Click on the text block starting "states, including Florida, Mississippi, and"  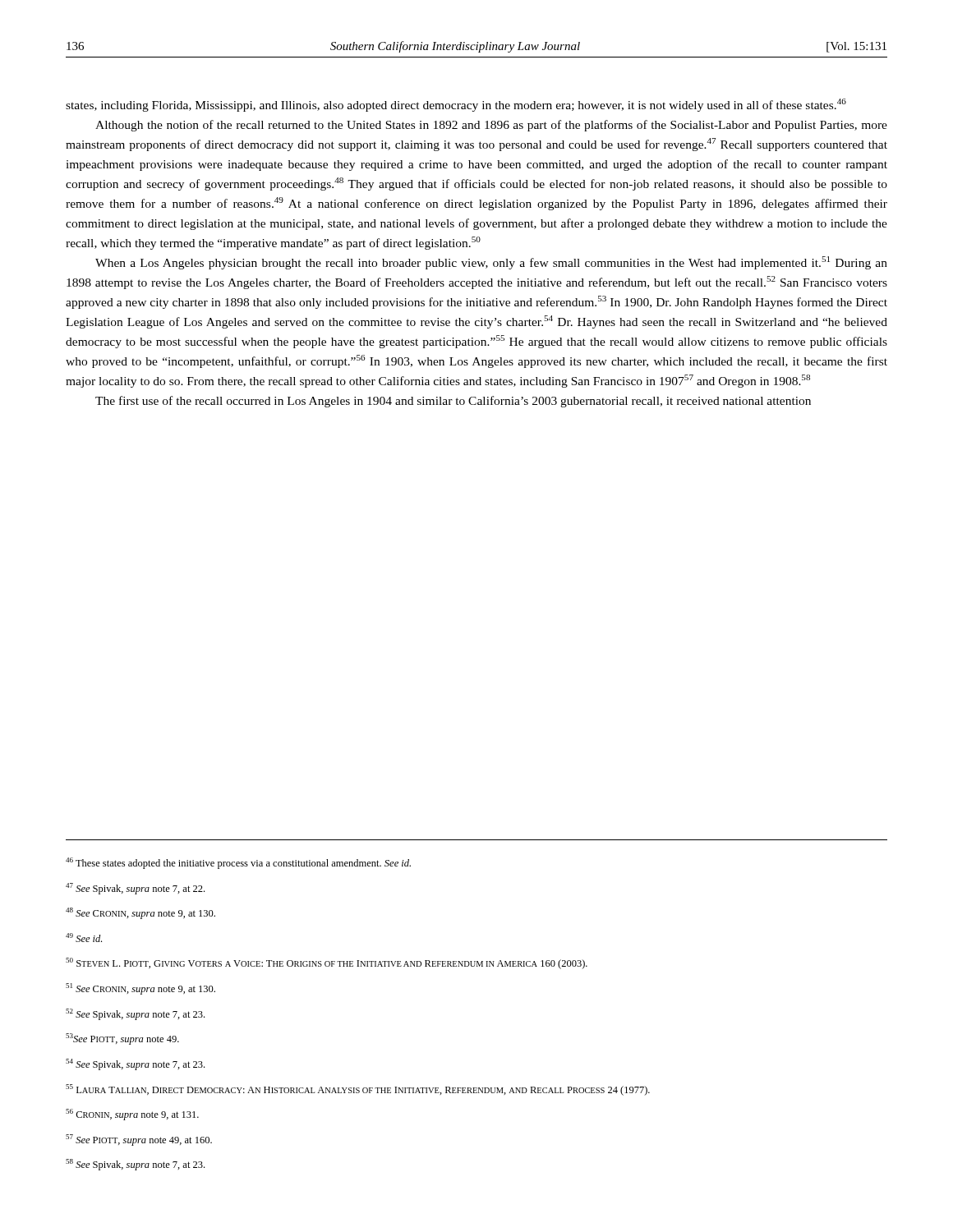pos(476,105)
